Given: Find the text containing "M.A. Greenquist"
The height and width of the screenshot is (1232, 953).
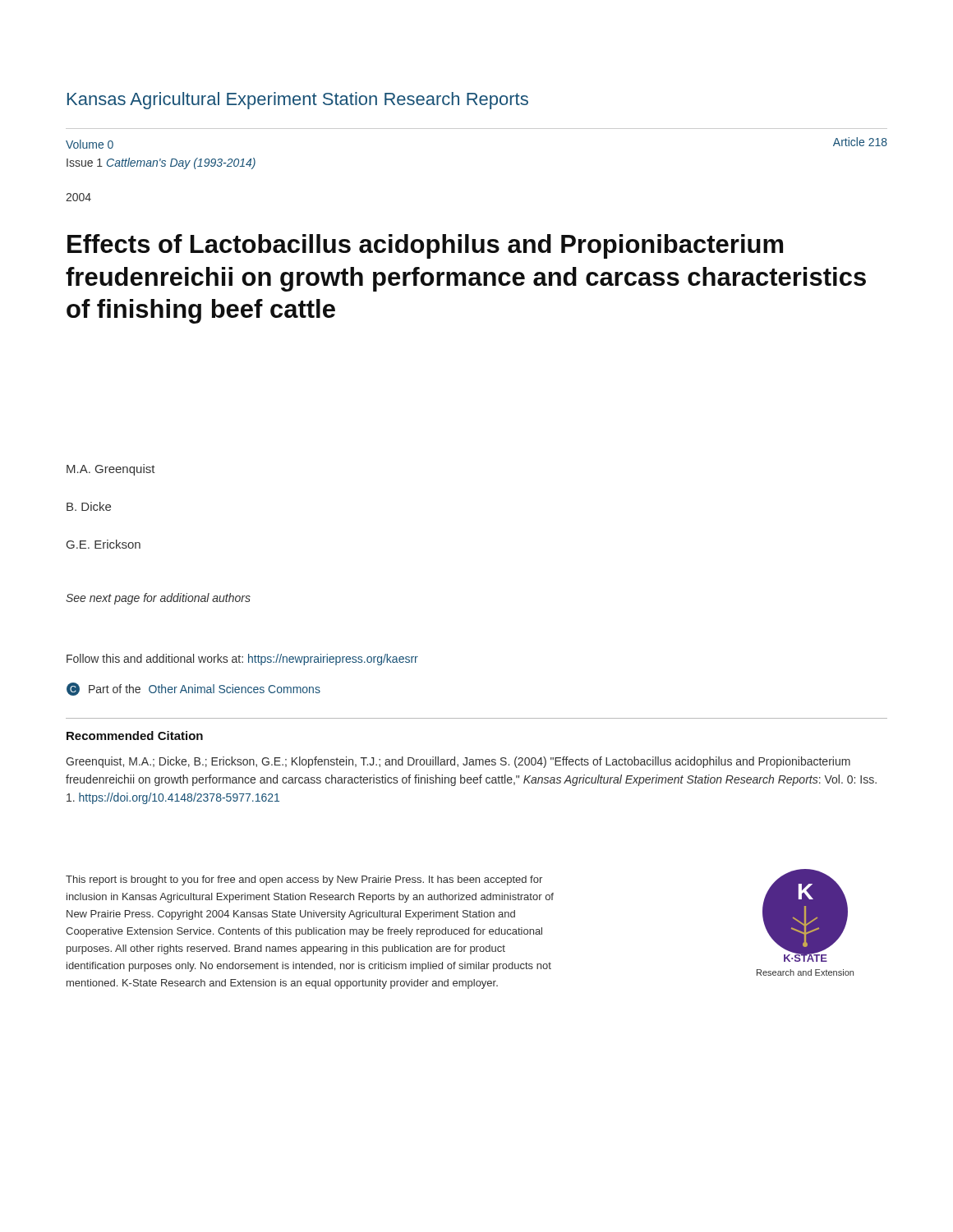Looking at the screenshot, I should (110, 469).
